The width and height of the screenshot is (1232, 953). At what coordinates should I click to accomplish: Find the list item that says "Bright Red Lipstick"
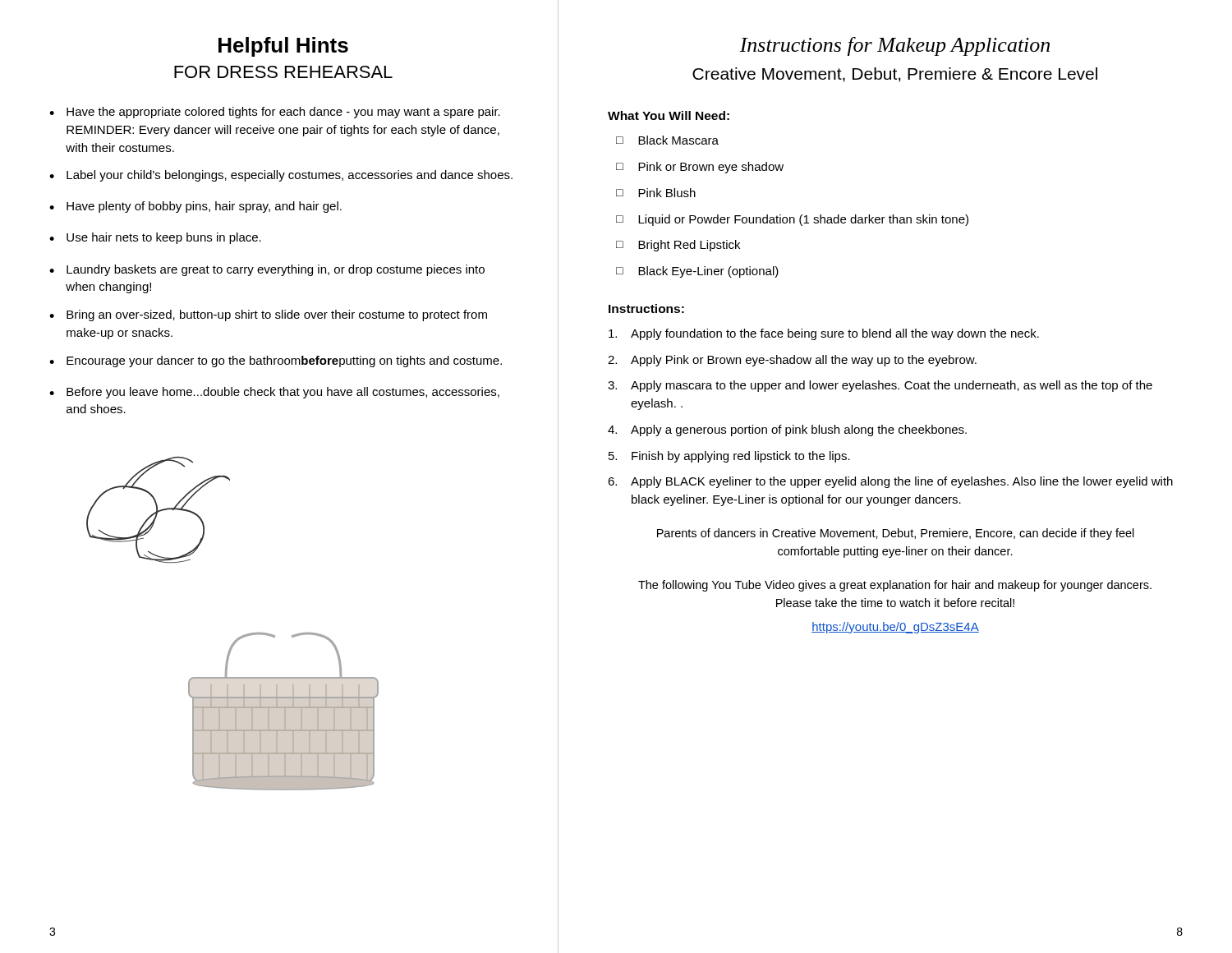pyautogui.click(x=689, y=245)
